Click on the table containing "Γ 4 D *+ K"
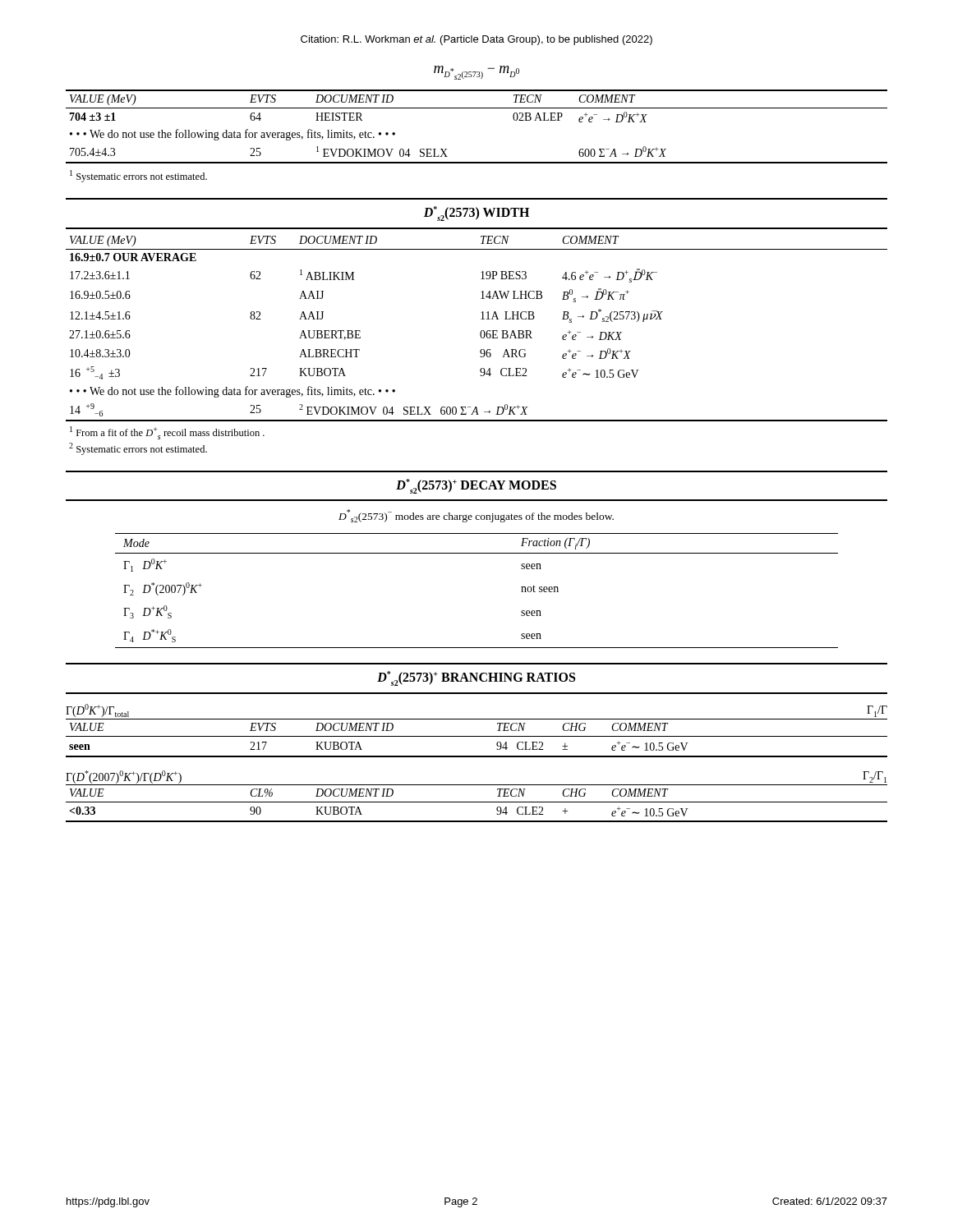This screenshot has height=1232, width=953. [x=476, y=590]
